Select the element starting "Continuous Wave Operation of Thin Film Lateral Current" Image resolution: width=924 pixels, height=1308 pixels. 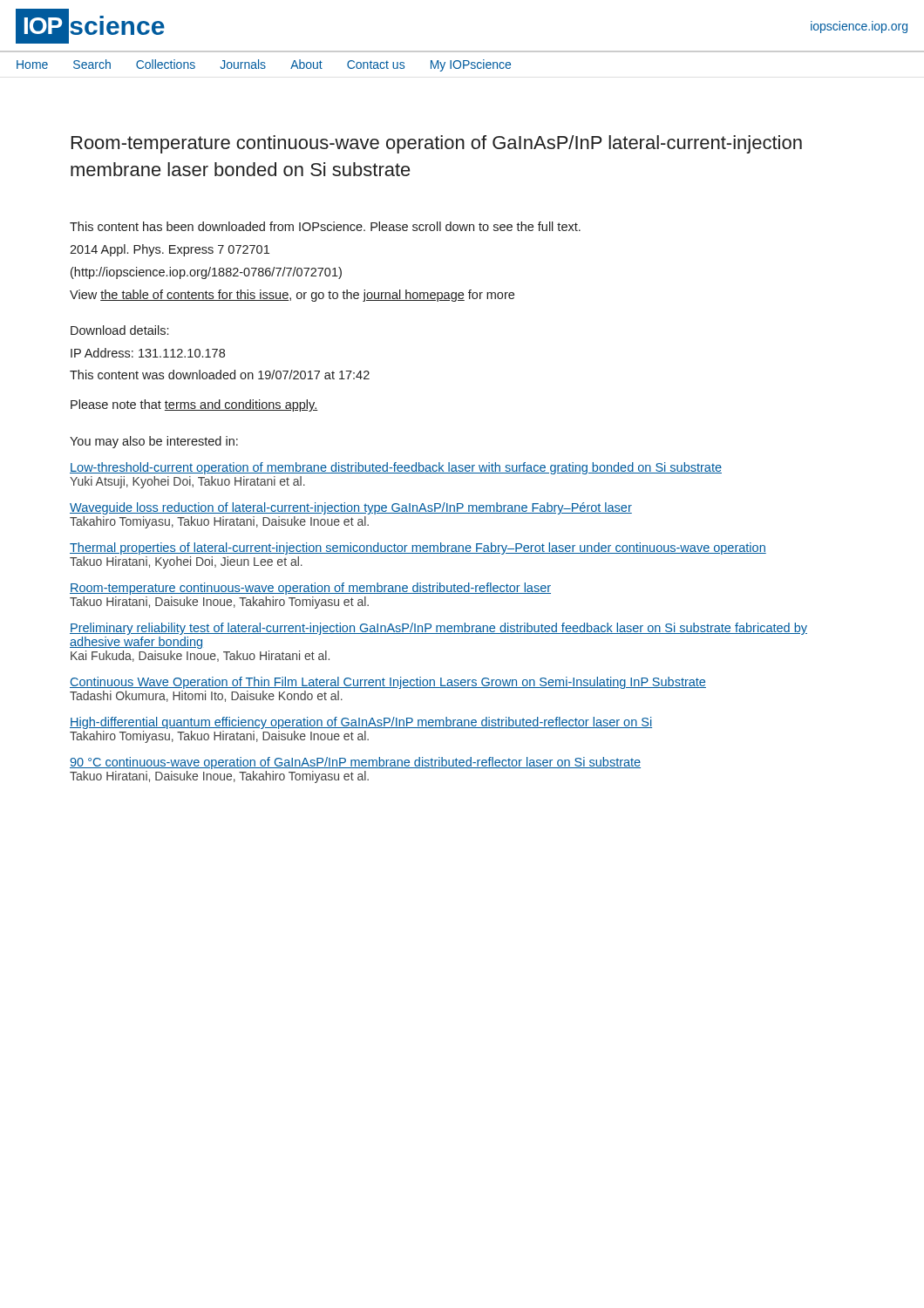pyautogui.click(x=462, y=689)
